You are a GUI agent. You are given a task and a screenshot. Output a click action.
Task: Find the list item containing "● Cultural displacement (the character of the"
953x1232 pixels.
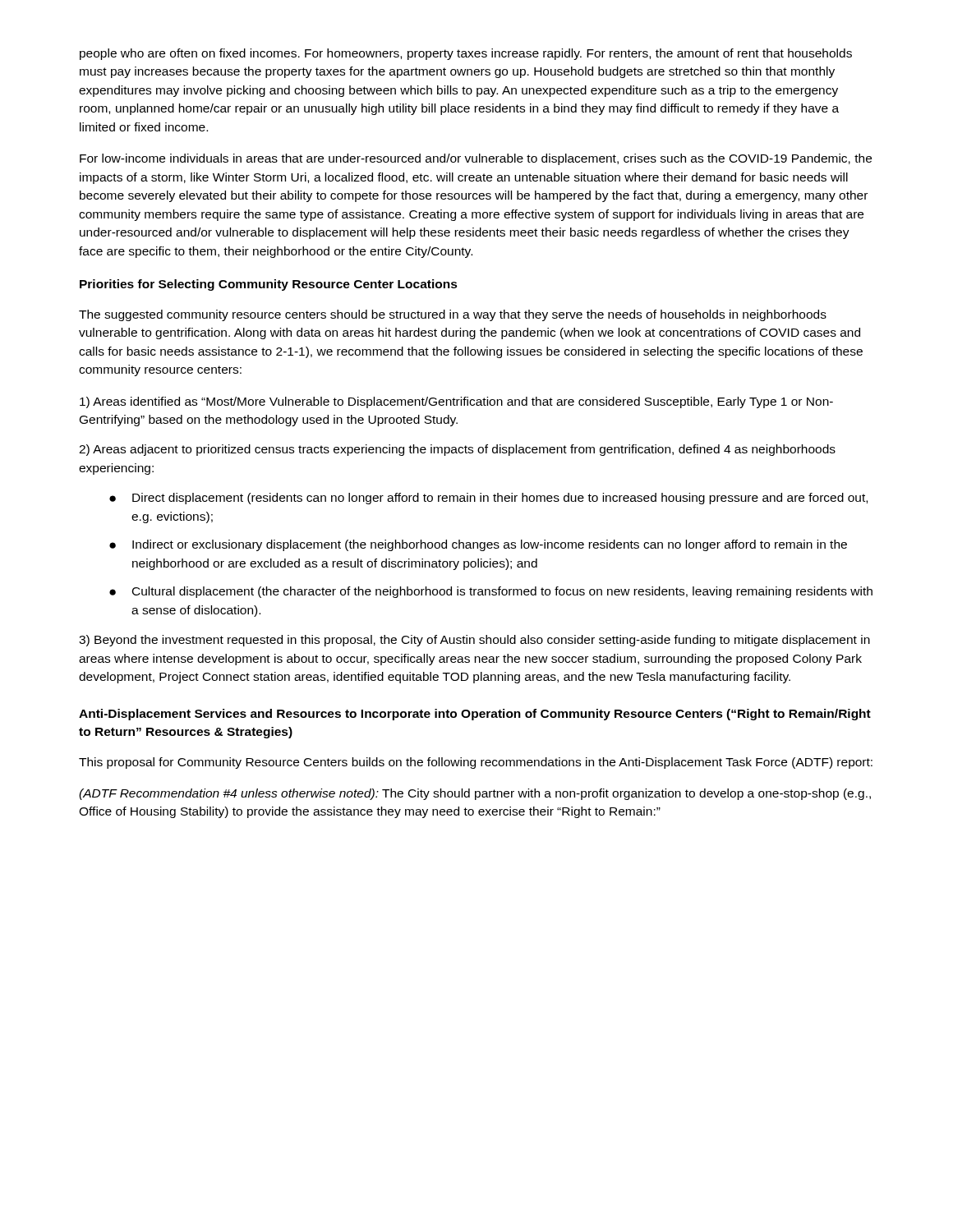point(491,601)
